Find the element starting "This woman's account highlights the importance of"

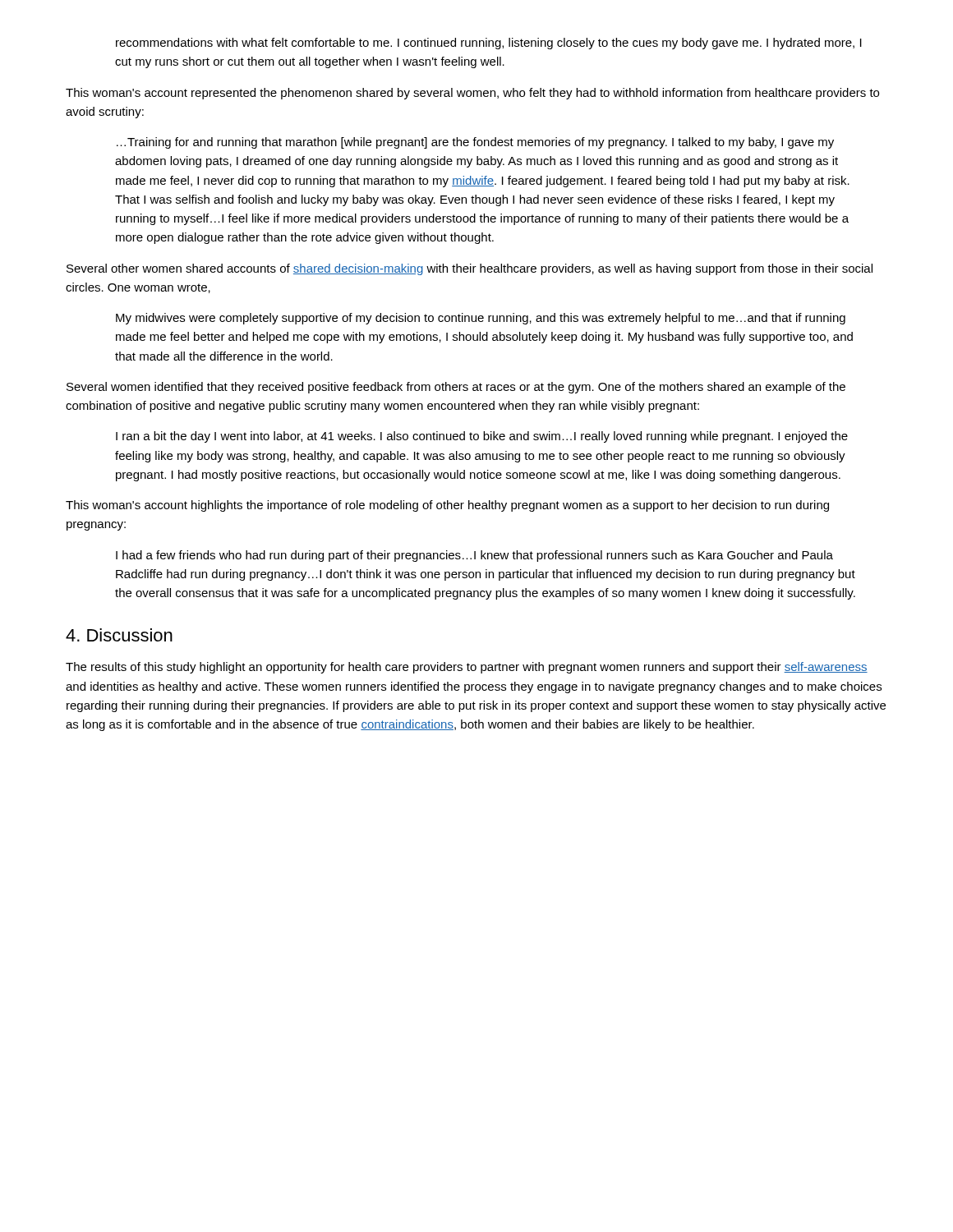point(448,514)
